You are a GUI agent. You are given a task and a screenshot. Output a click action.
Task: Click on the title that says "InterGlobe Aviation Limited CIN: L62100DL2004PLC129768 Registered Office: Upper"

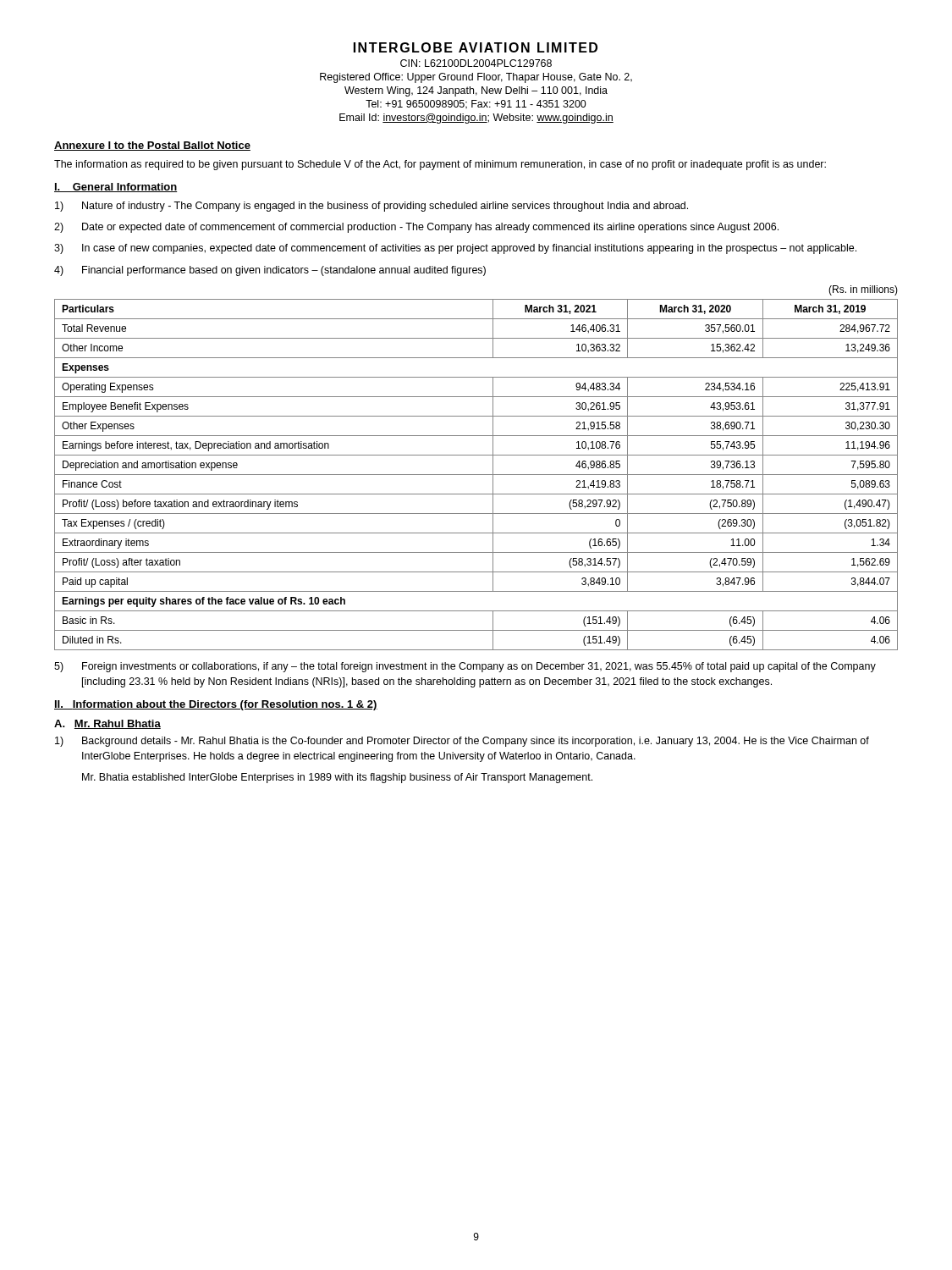(476, 82)
